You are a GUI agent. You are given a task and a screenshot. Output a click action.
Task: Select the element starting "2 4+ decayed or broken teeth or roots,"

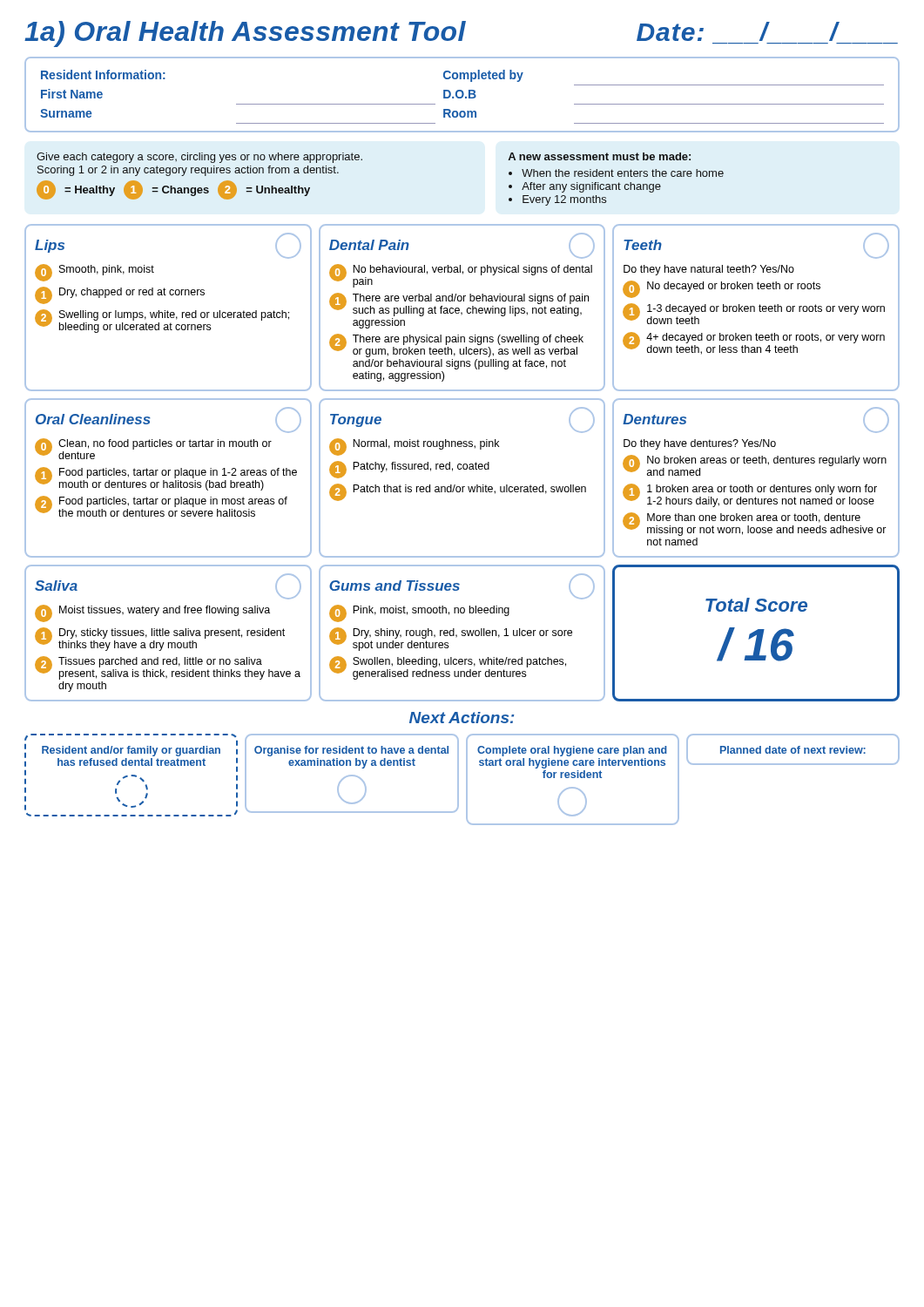coord(756,343)
